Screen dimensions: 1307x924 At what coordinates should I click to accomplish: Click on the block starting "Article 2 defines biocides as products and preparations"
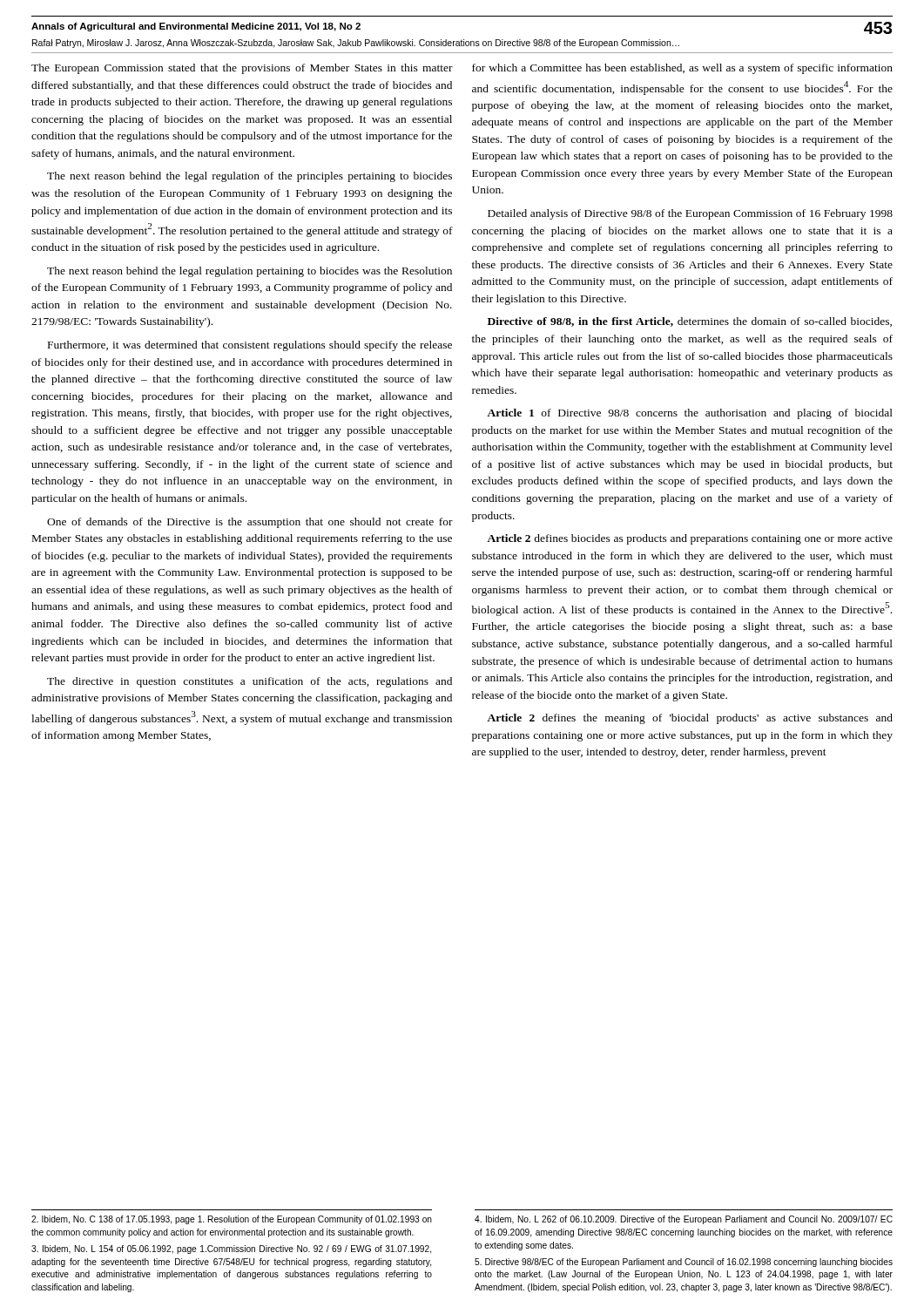point(682,617)
